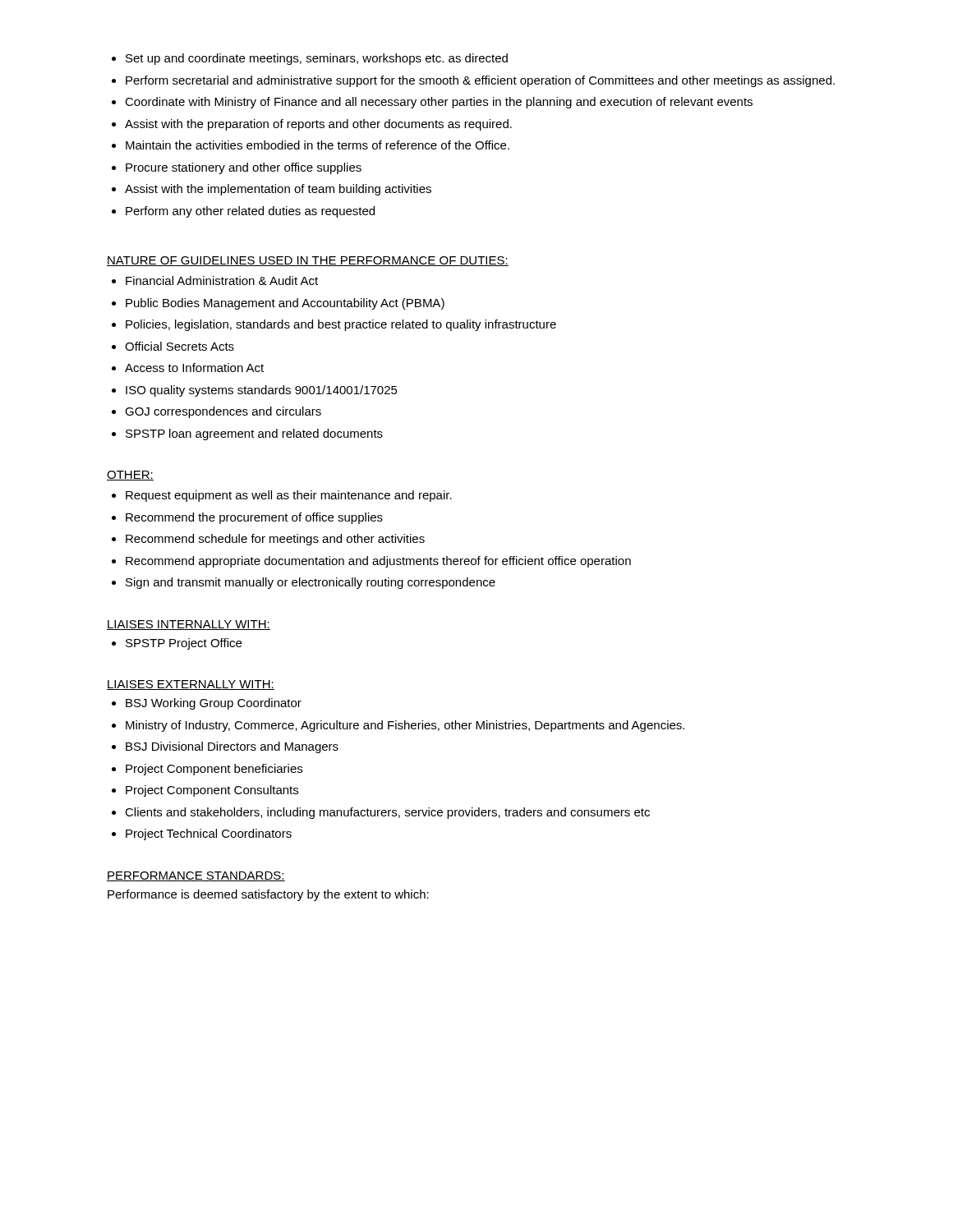Find the text block starting "BSJ Working Group Coordinator Ministry"
Viewport: 953px width, 1232px height.
[207, 704]
